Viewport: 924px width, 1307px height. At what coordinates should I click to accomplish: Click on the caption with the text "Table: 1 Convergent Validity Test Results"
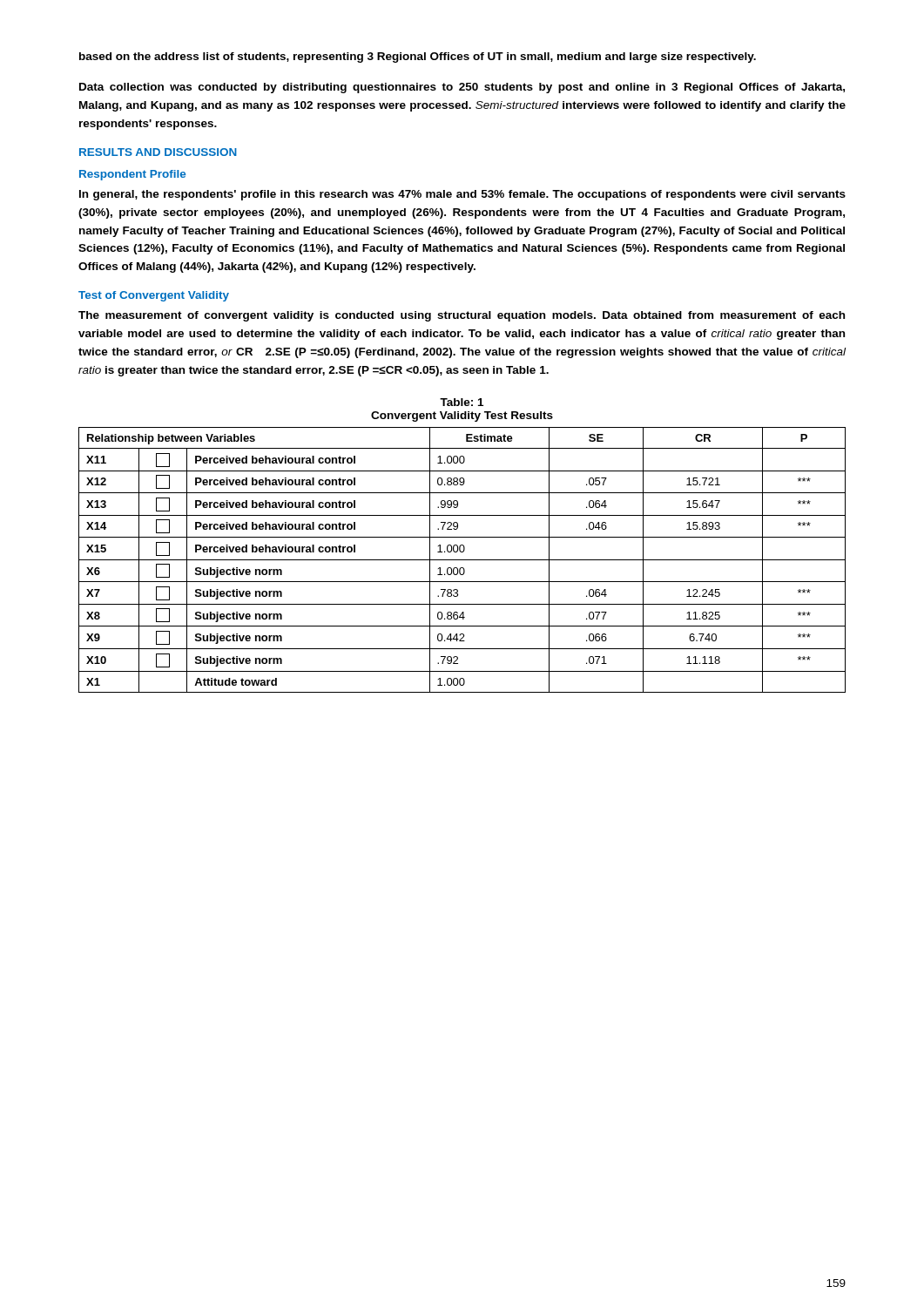[462, 409]
